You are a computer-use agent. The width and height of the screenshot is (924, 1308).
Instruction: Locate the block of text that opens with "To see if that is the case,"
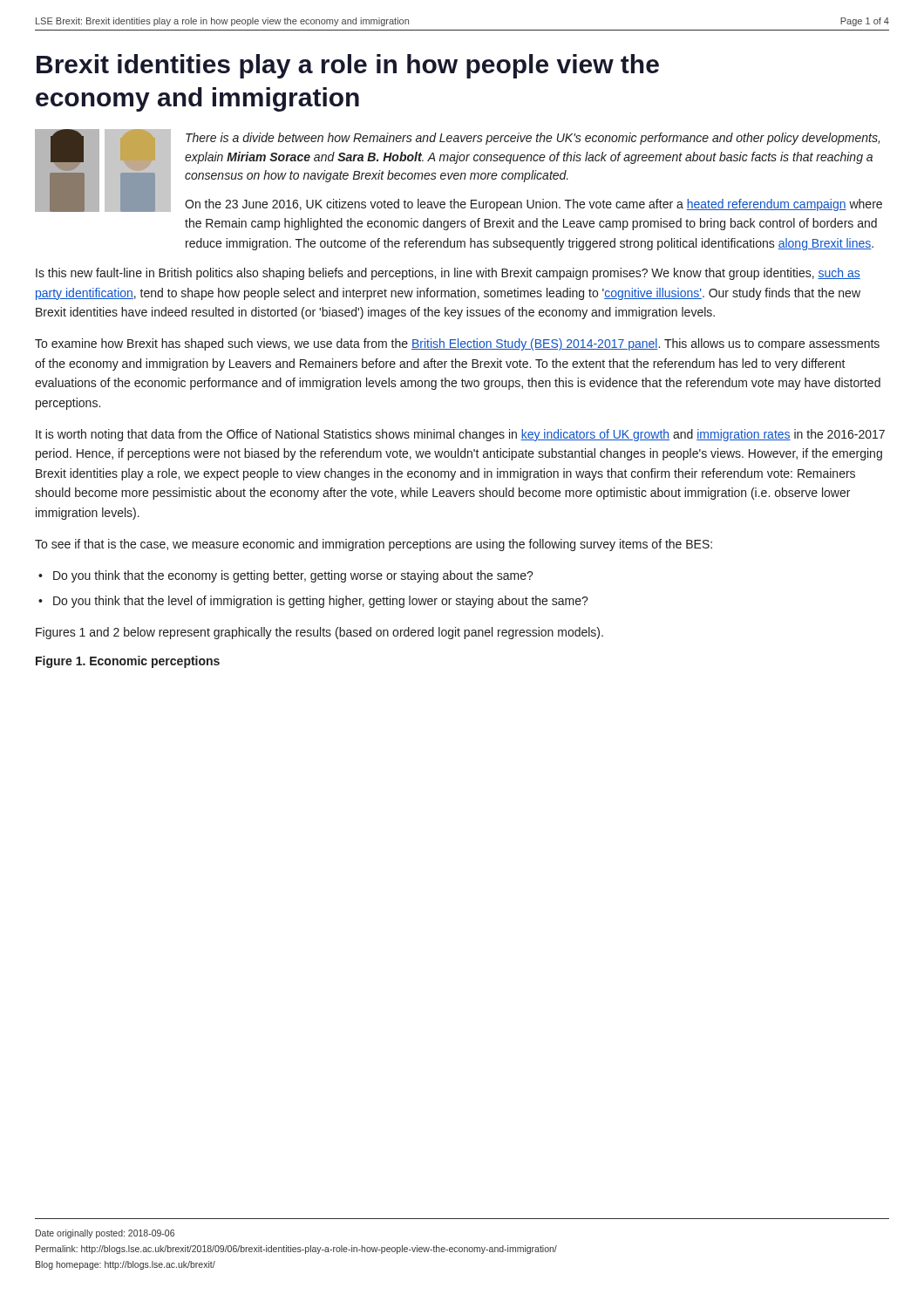[x=462, y=544]
